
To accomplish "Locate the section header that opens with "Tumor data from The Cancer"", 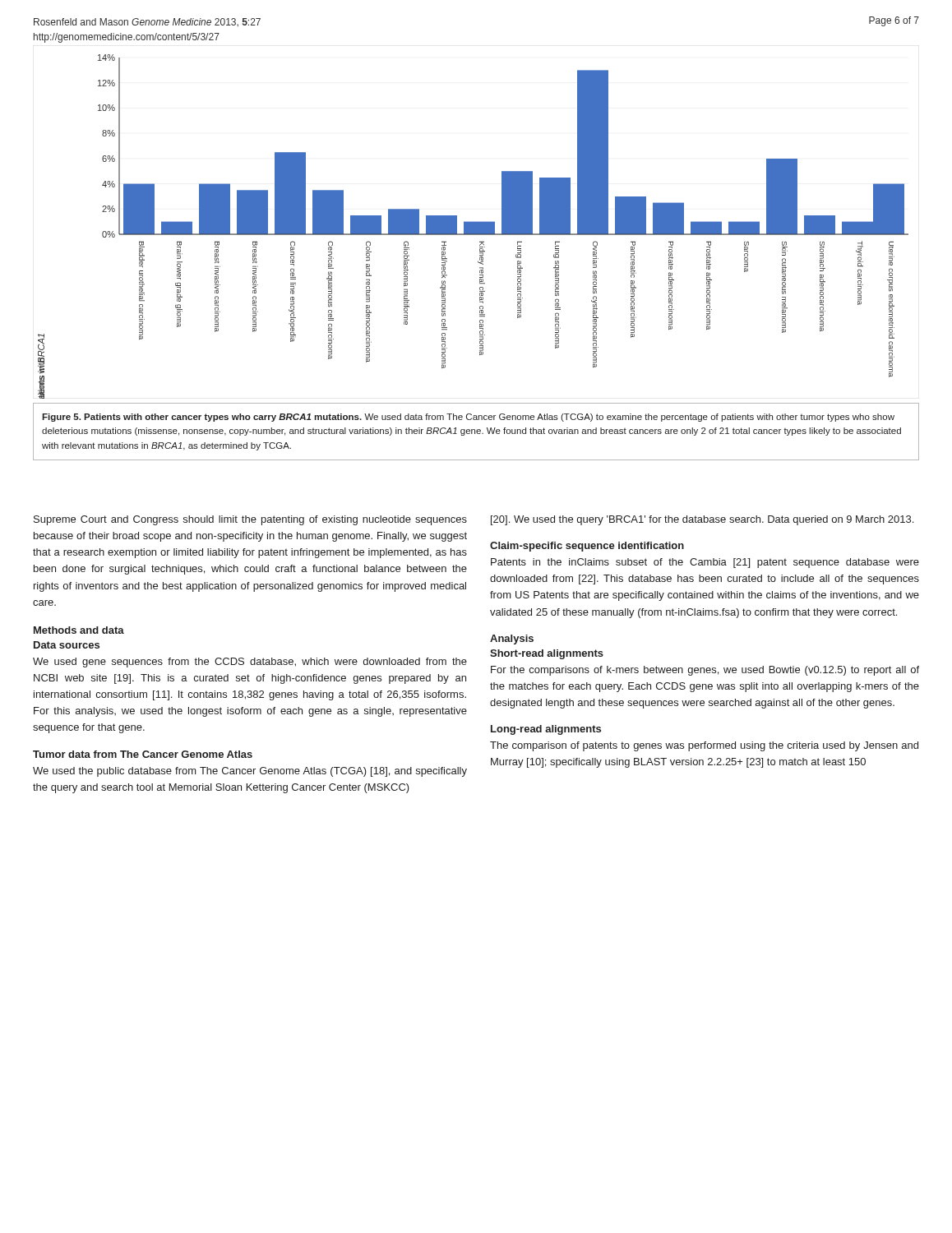I will [143, 754].
